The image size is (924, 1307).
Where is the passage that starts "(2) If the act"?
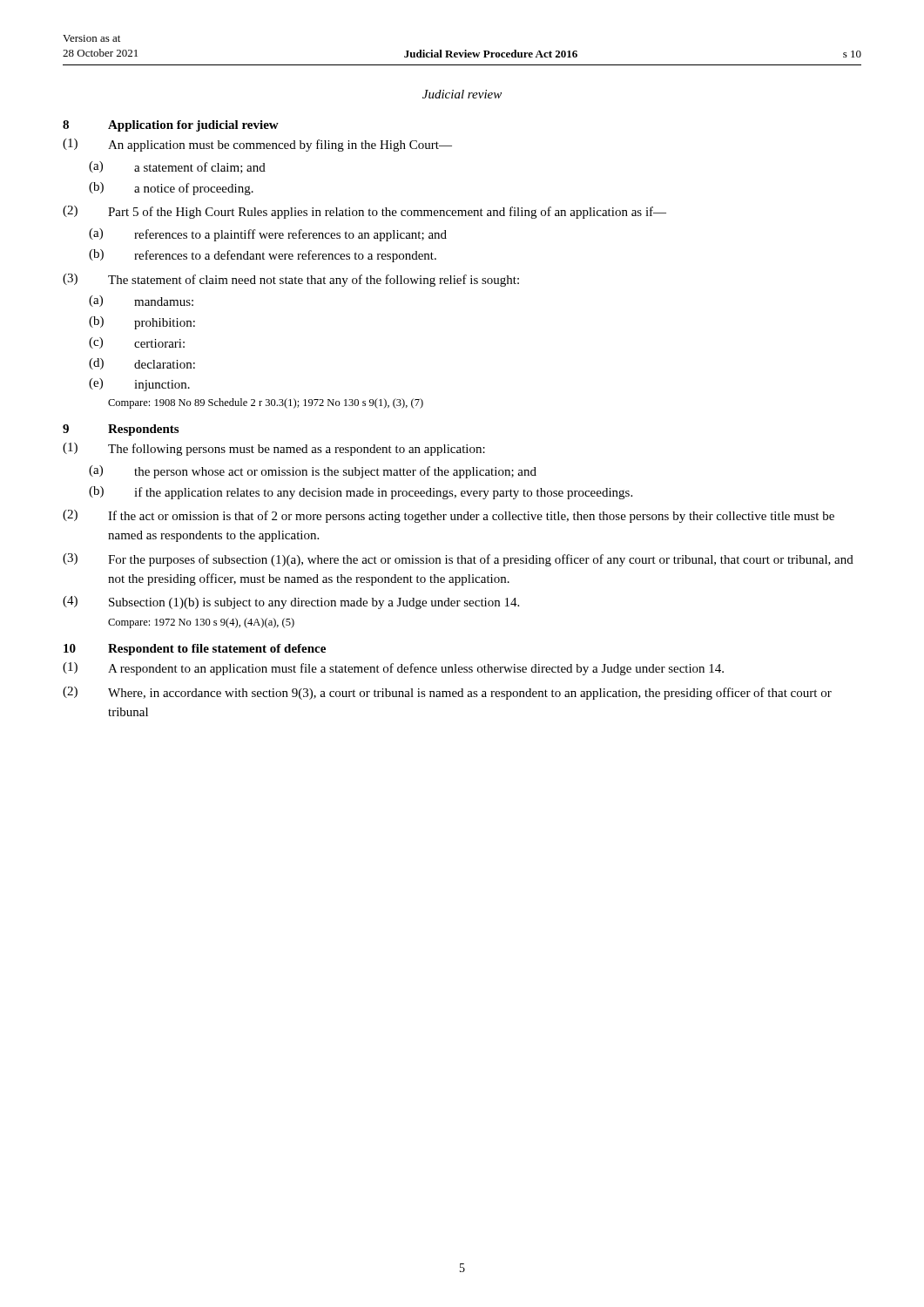click(x=462, y=526)
